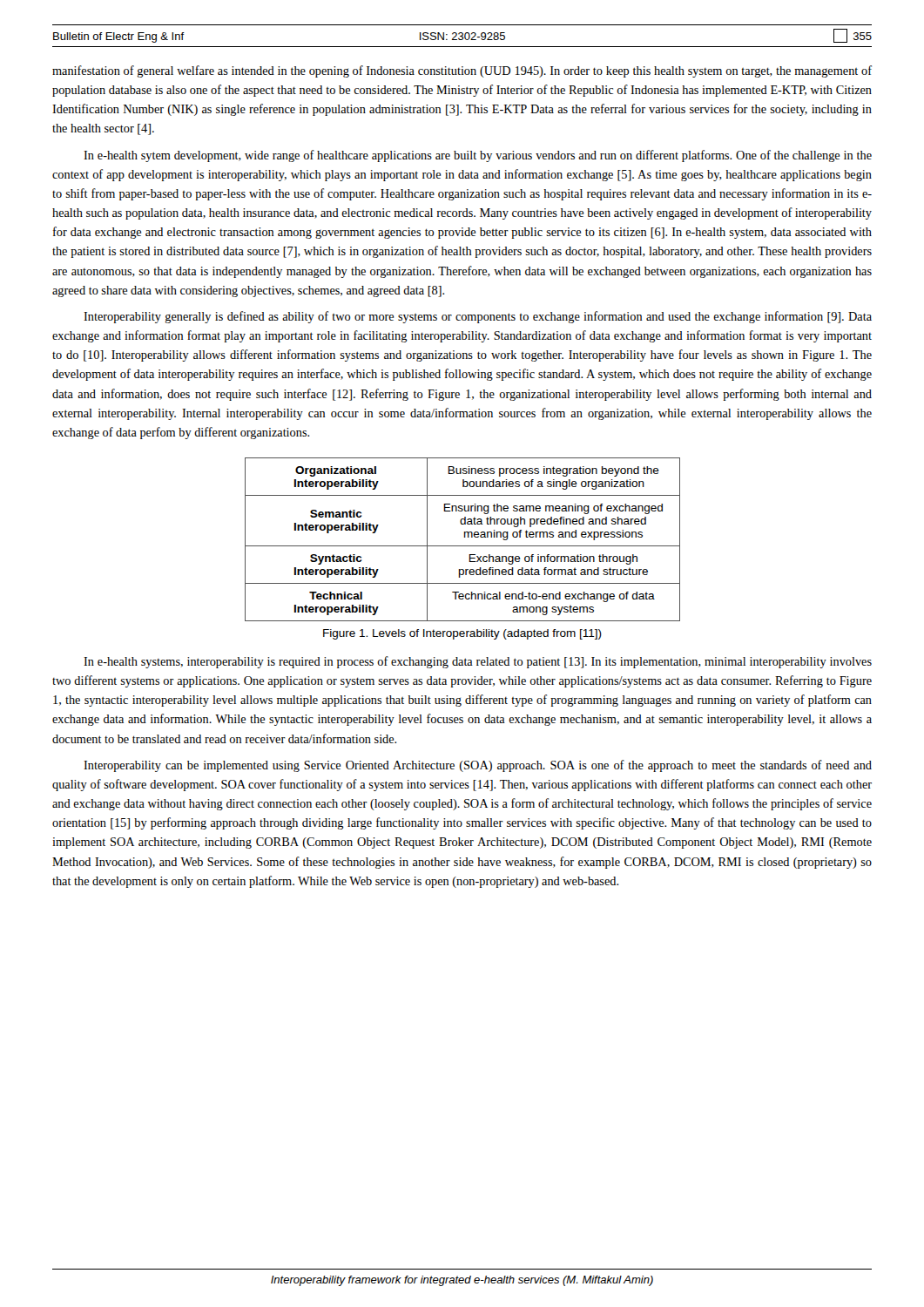This screenshot has height=1307, width=924.
Task: Where is the passage that starts "Interoperability can be"?
Action: coord(462,823)
